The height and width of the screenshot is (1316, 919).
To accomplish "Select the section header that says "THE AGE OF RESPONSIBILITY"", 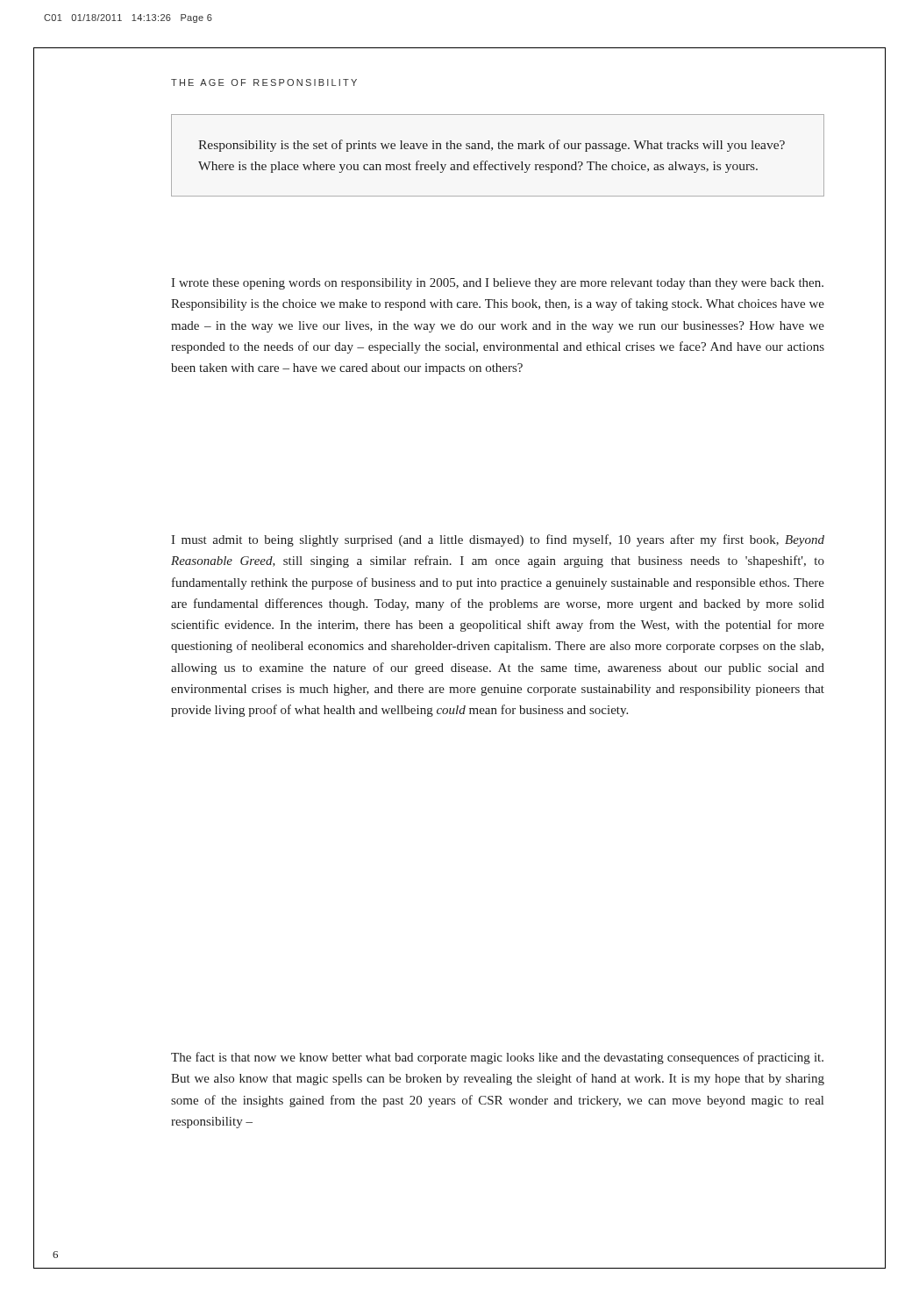I will pos(265,83).
